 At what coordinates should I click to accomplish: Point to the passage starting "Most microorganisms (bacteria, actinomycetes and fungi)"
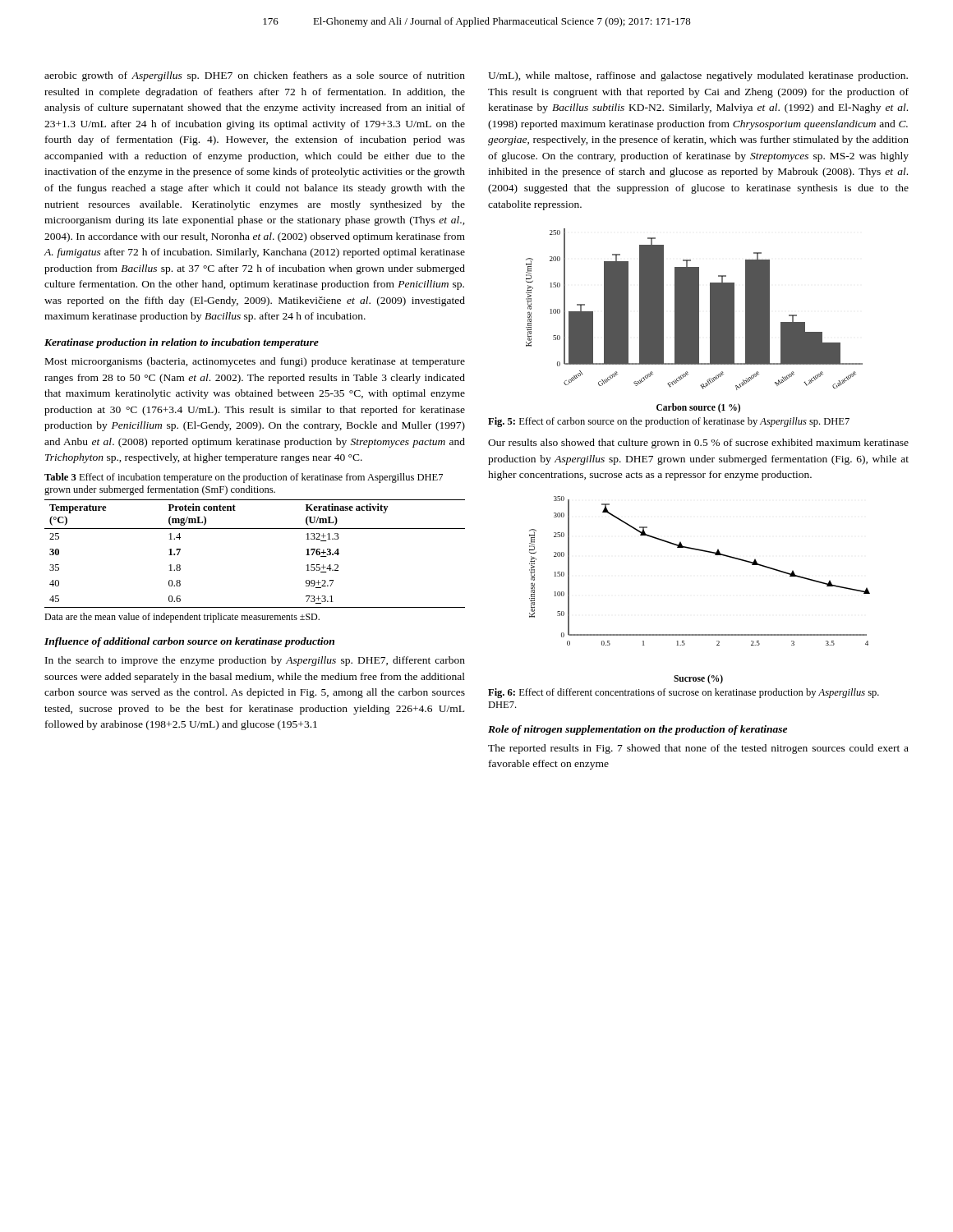coord(255,409)
